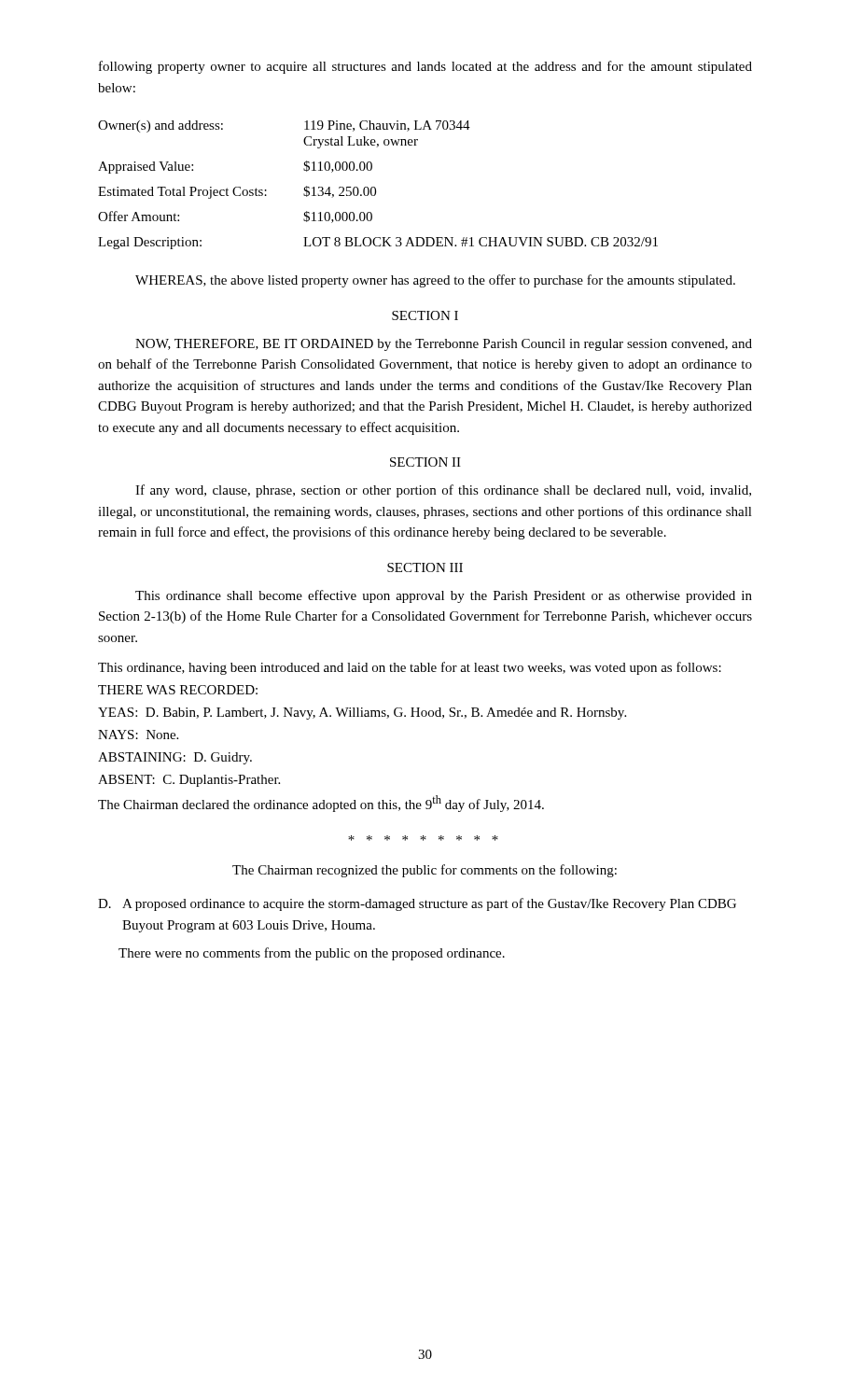Click on the text block containing "This ordinance shall become"
Image resolution: width=850 pixels, height=1400 pixels.
(x=425, y=616)
